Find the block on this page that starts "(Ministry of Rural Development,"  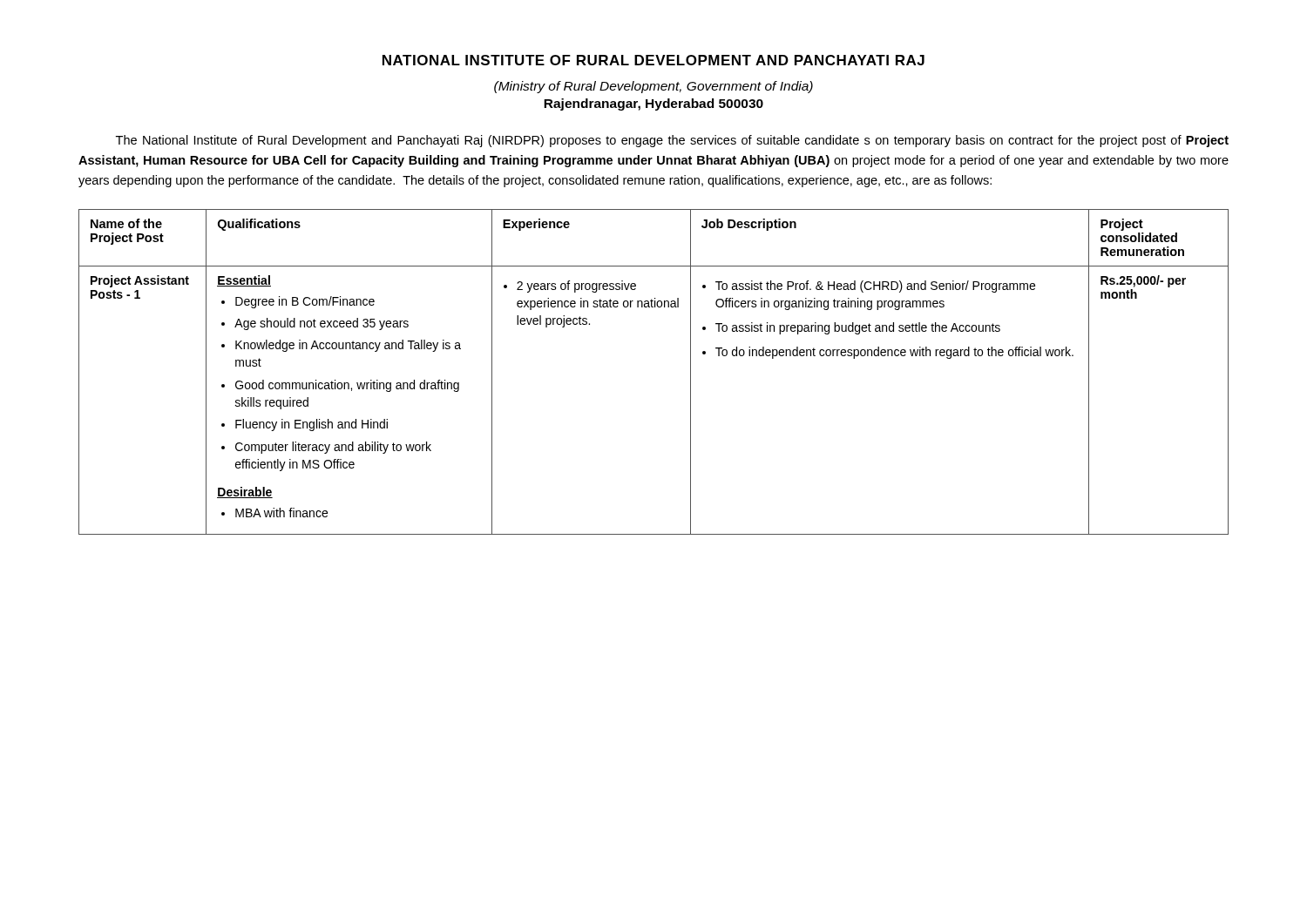654,95
